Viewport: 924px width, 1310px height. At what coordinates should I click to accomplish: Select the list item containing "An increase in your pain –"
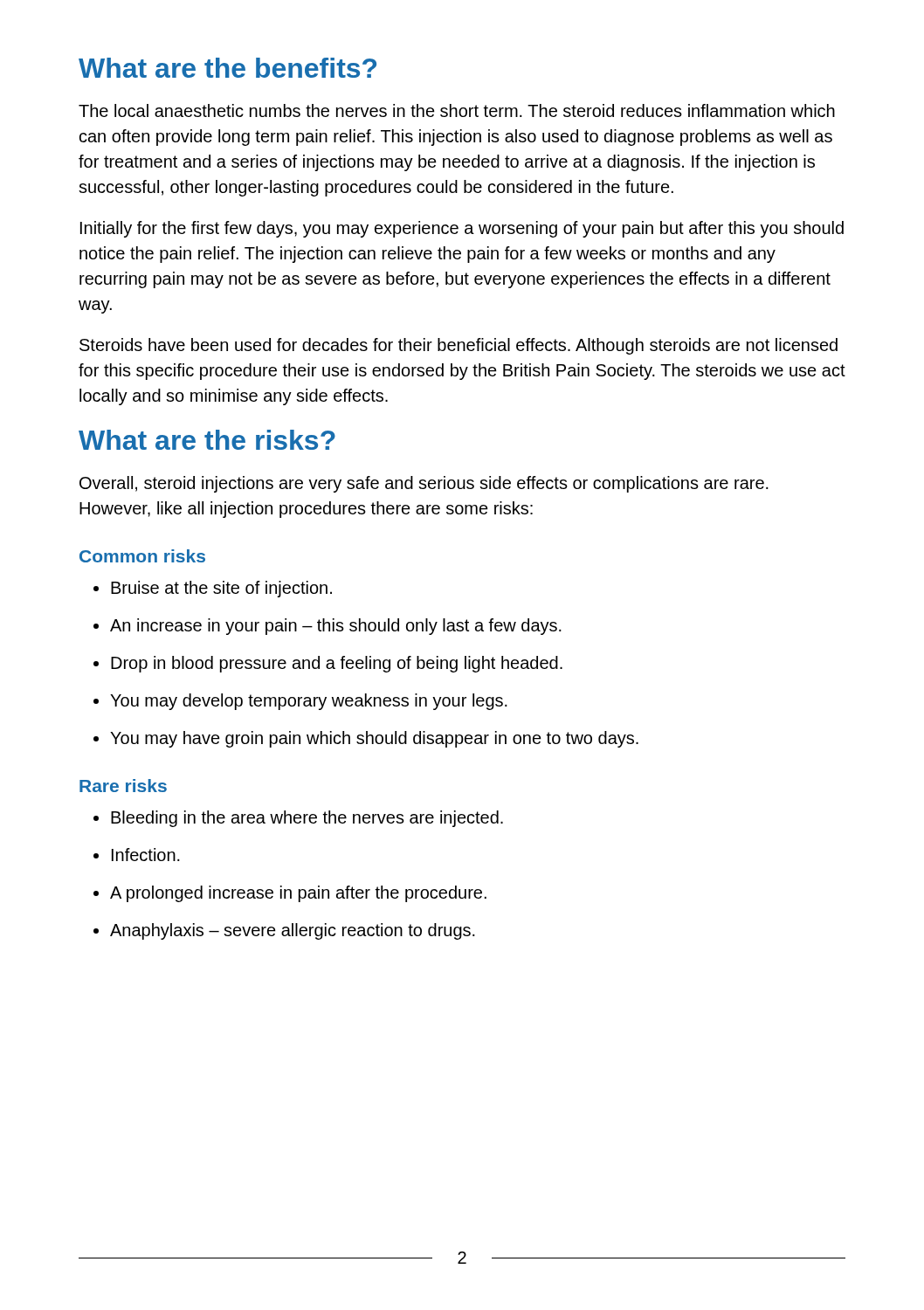point(462,626)
